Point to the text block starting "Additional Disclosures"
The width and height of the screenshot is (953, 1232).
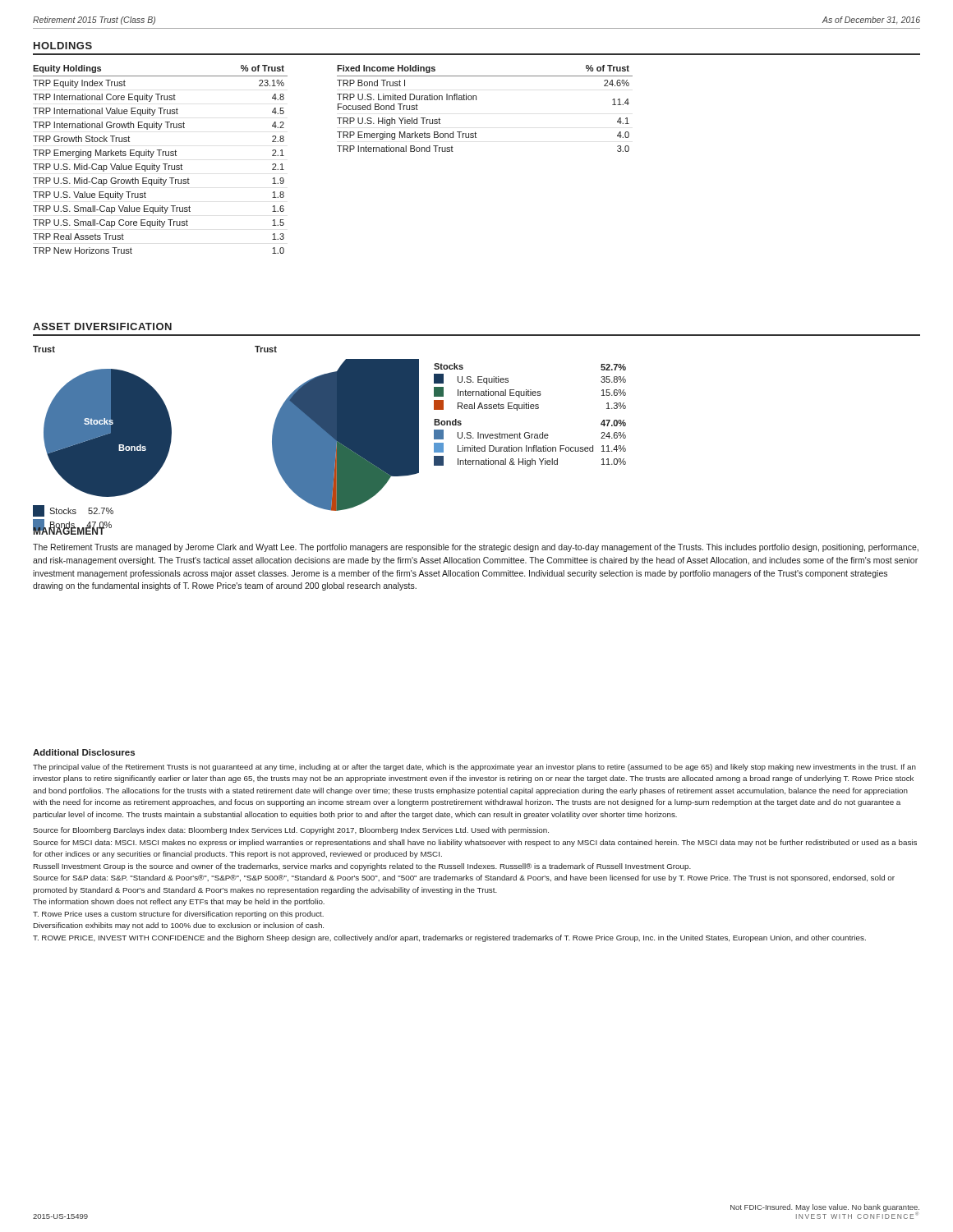point(84,752)
